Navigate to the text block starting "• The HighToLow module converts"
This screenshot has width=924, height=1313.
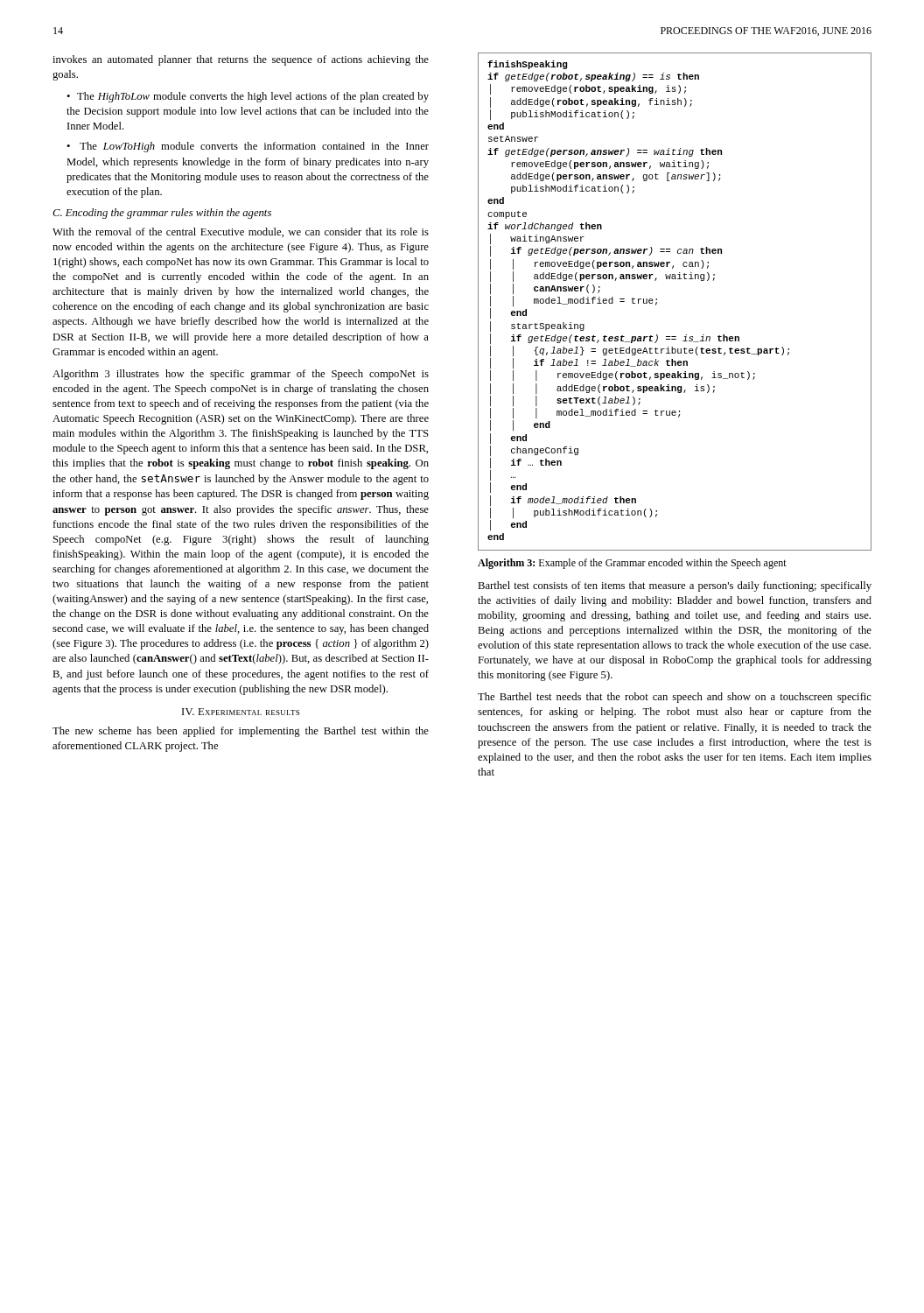248,111
